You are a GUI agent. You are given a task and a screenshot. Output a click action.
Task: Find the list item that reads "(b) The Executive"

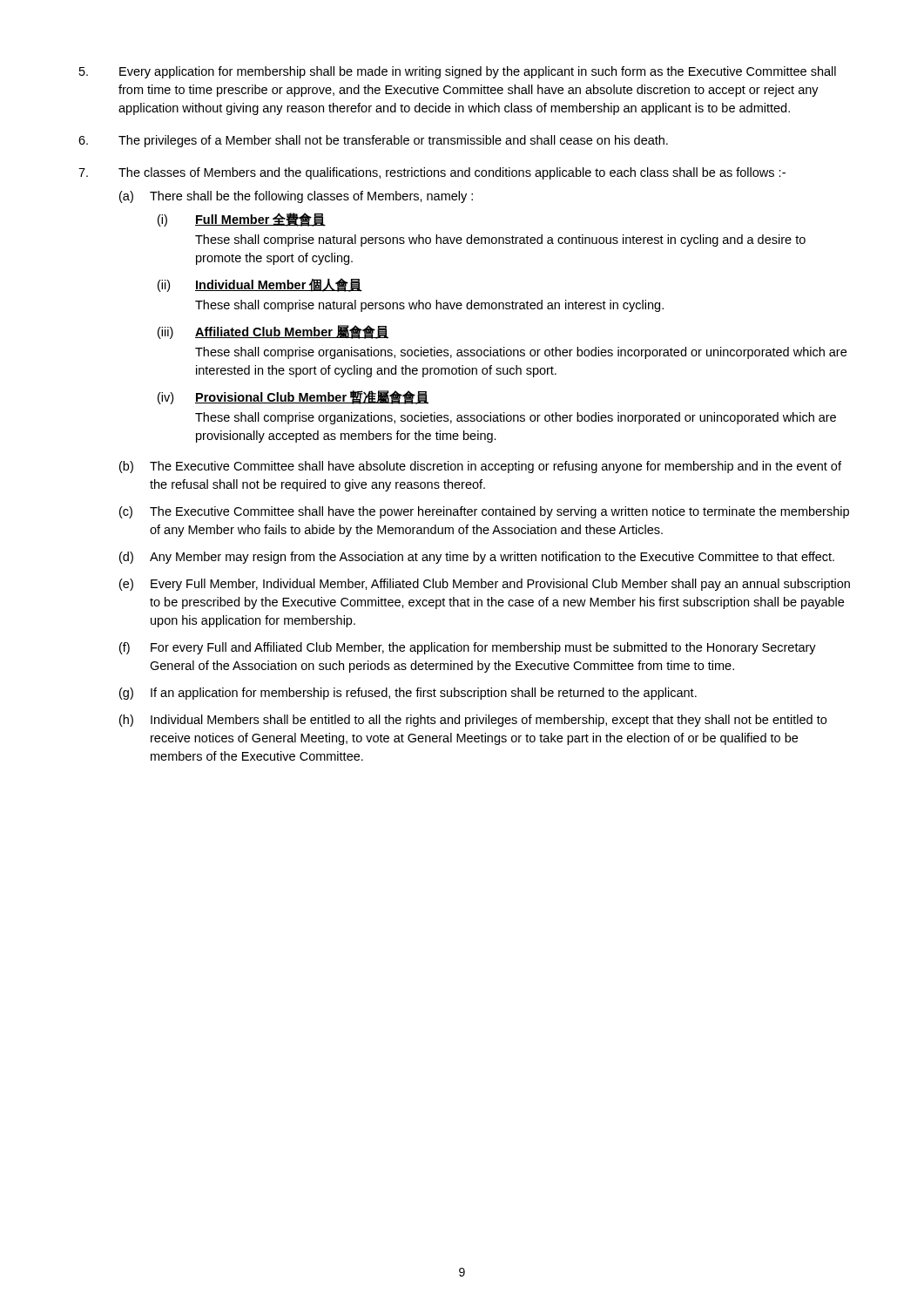[486, 476]
